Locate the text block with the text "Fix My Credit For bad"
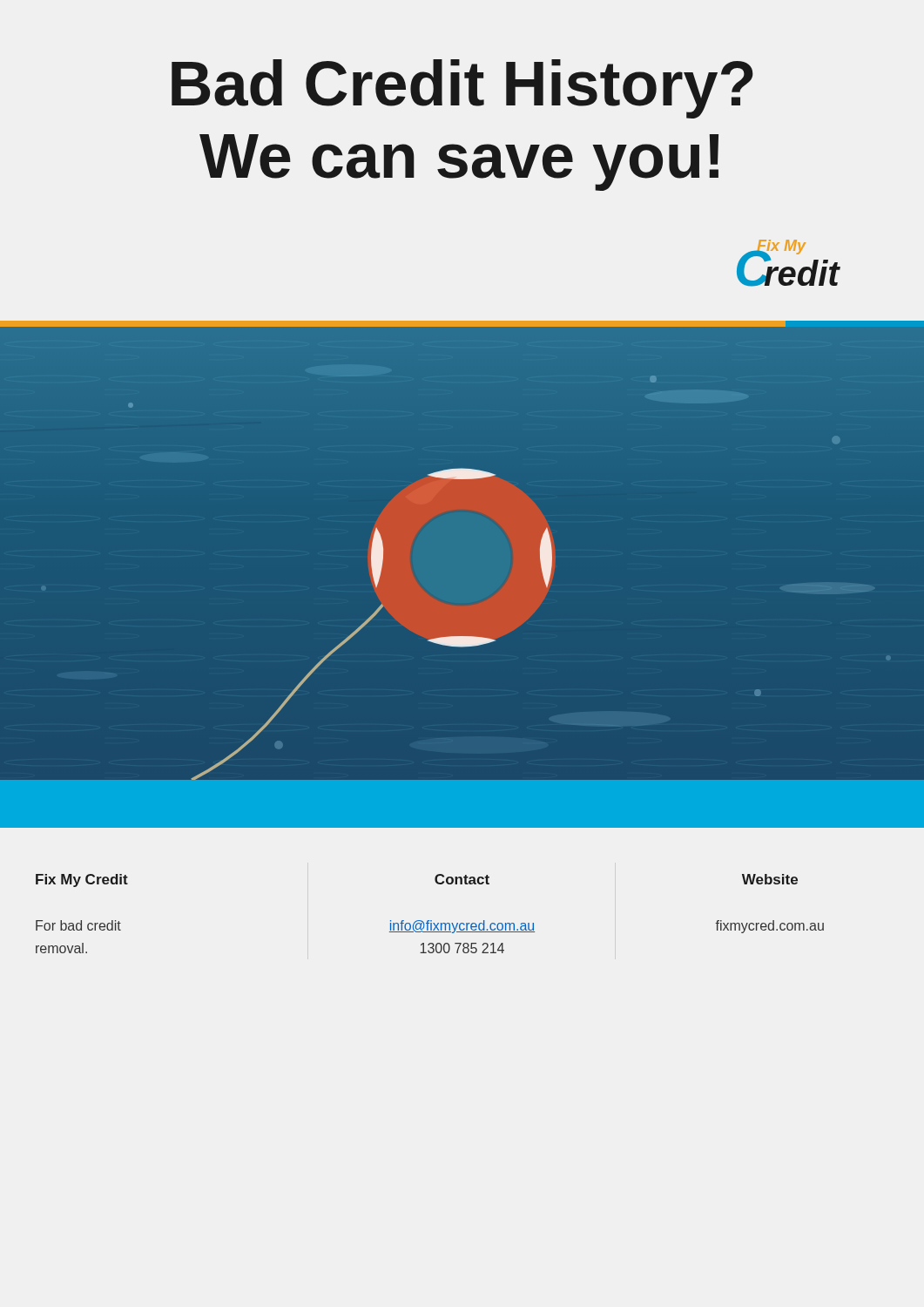 coord(82,880)
